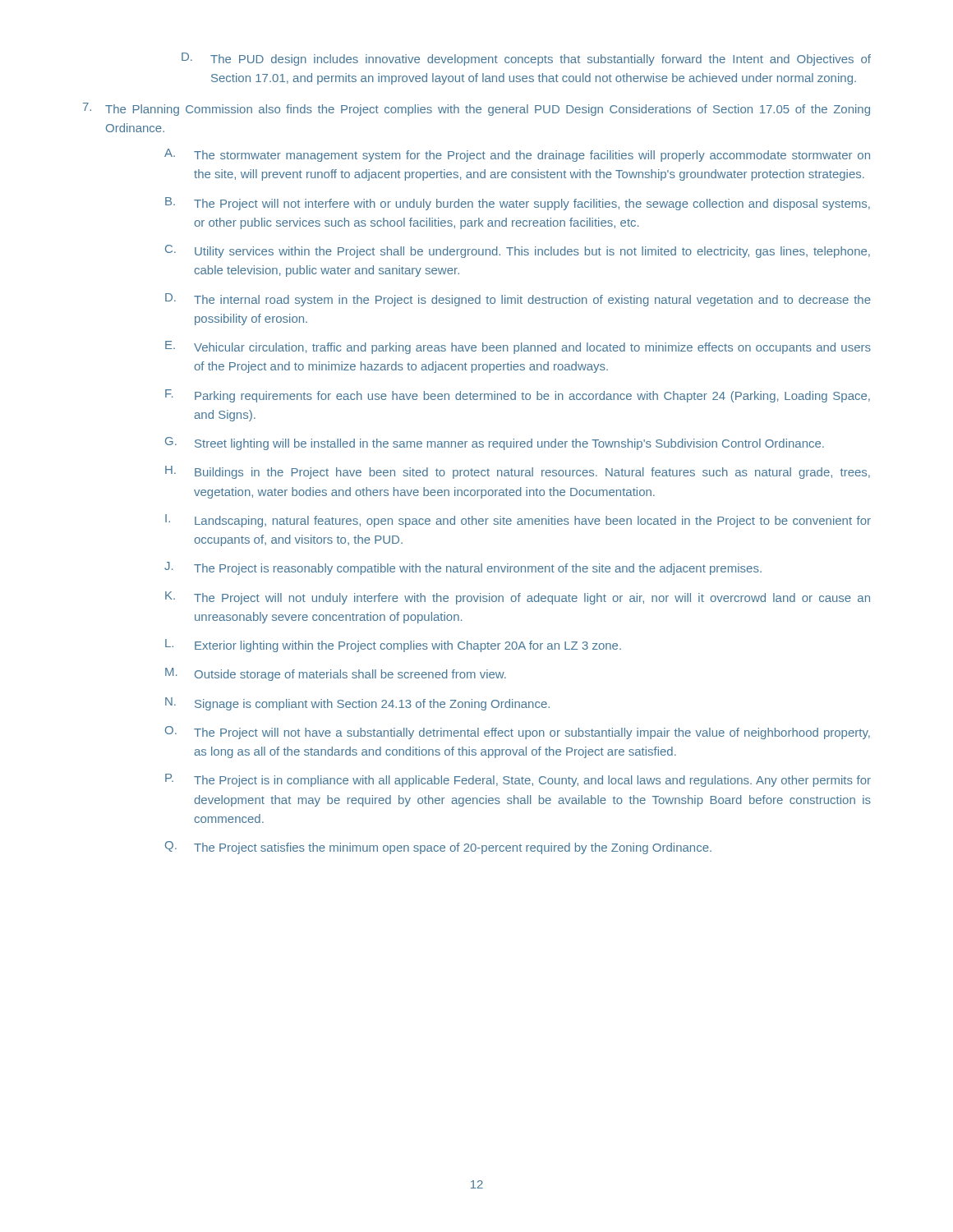Locate the list item with the text "Q. The Project satisfies the minimum open space"
Viewport: 953px width, 1232px height.
[x=518, y=847]
